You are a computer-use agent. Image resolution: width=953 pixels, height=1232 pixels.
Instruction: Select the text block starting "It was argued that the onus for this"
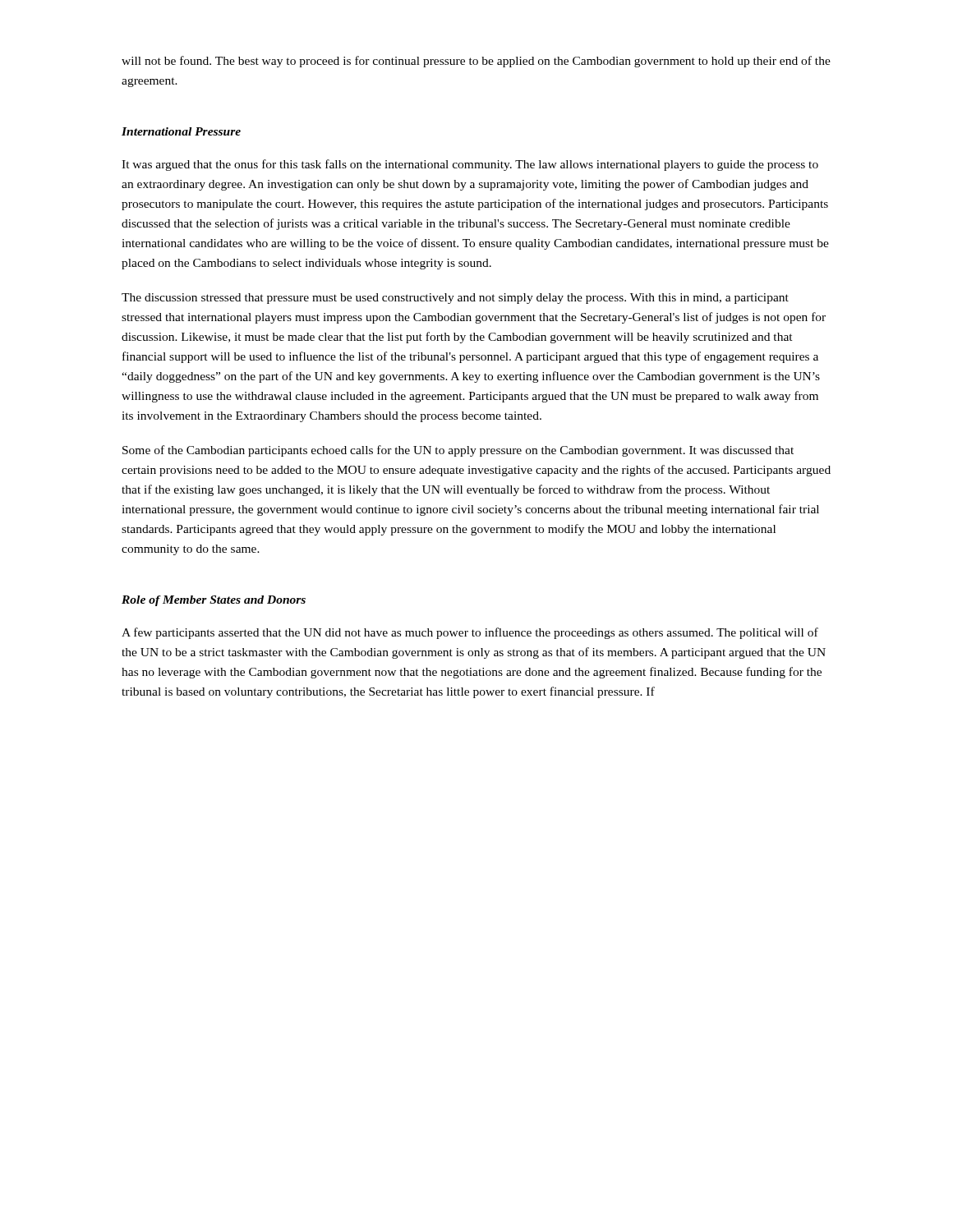(x=476, y=214)
